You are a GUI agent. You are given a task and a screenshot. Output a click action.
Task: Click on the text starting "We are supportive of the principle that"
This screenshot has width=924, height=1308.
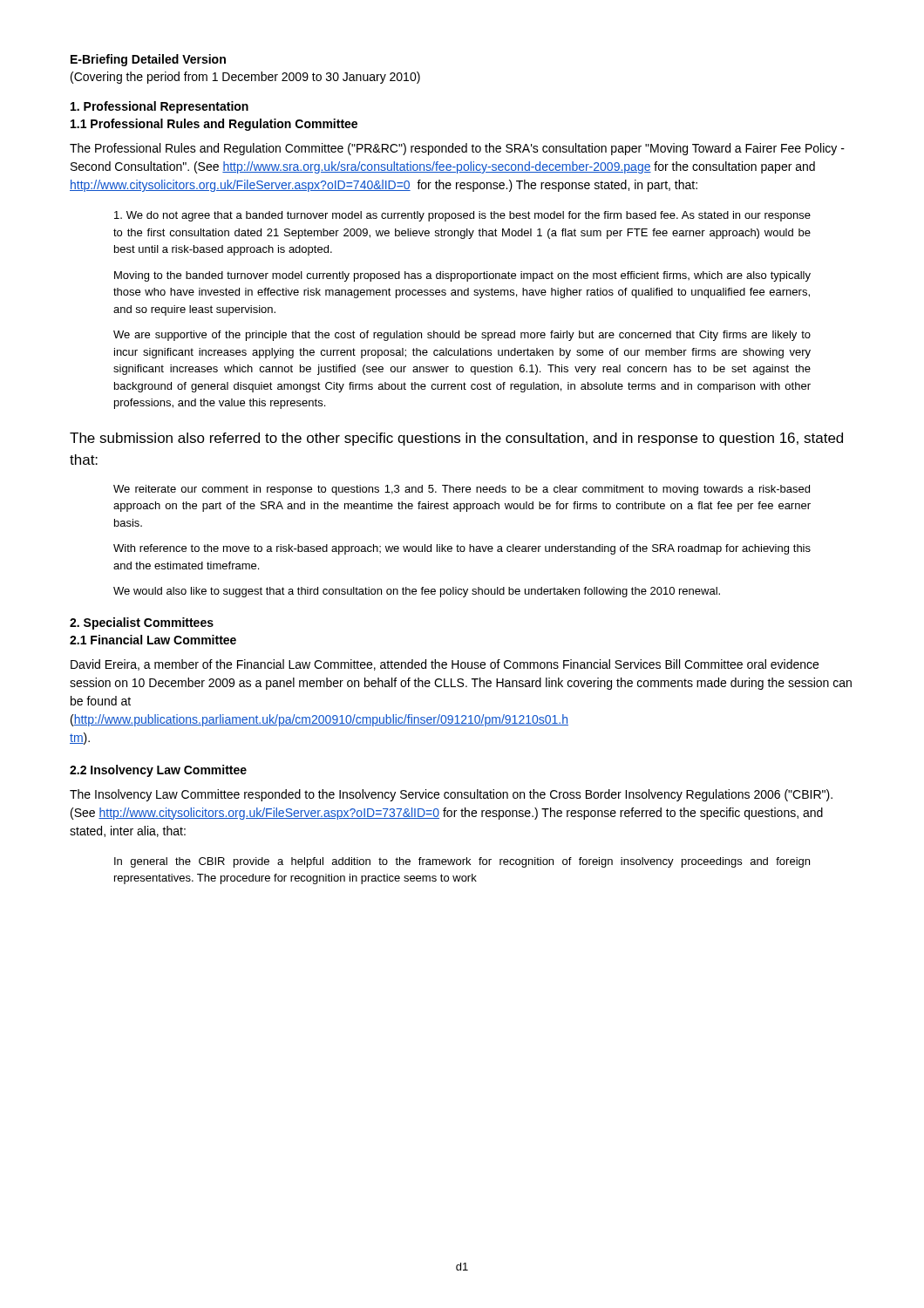tap(462, 368)
